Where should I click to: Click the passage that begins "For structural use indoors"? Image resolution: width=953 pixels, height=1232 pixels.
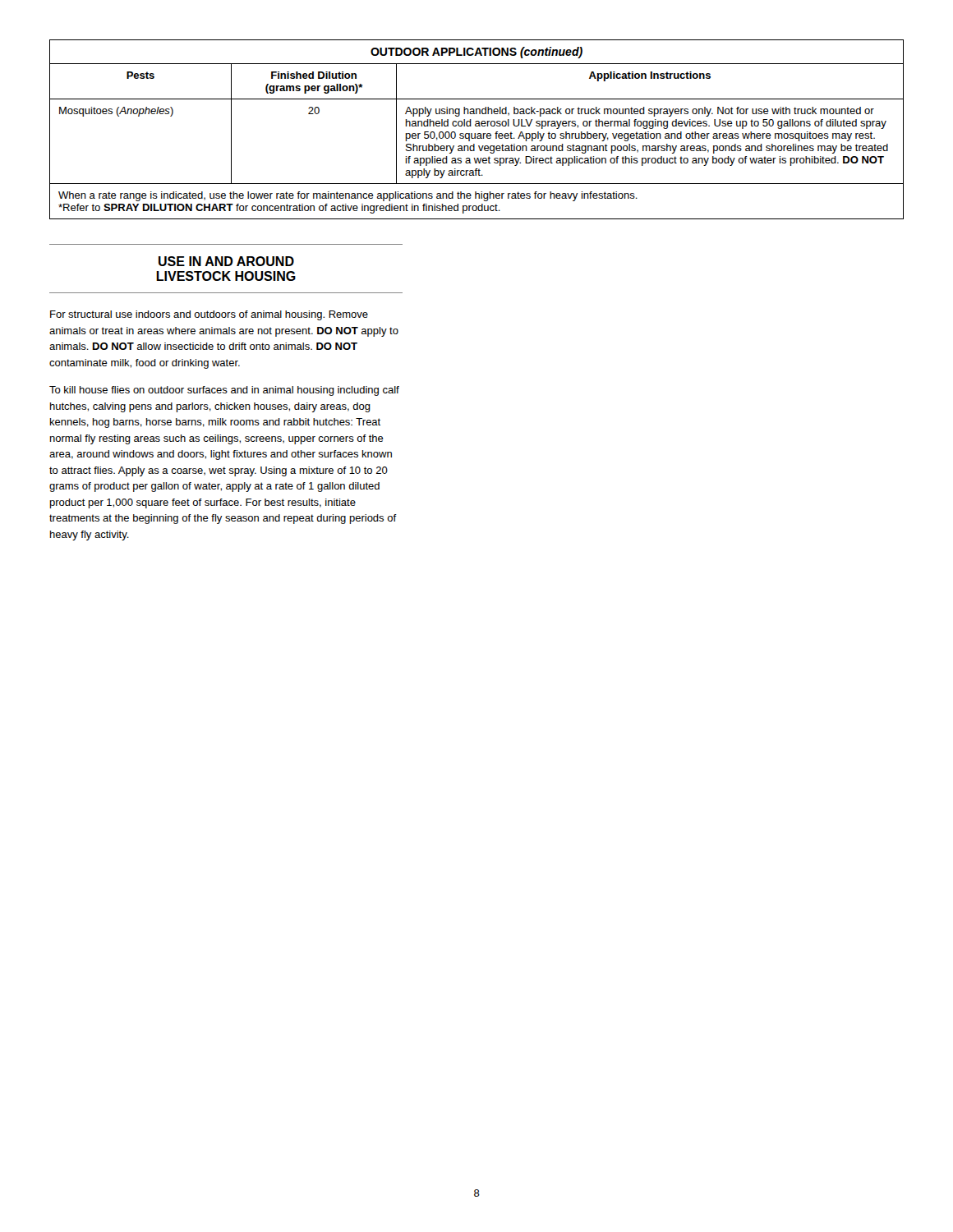224,338
